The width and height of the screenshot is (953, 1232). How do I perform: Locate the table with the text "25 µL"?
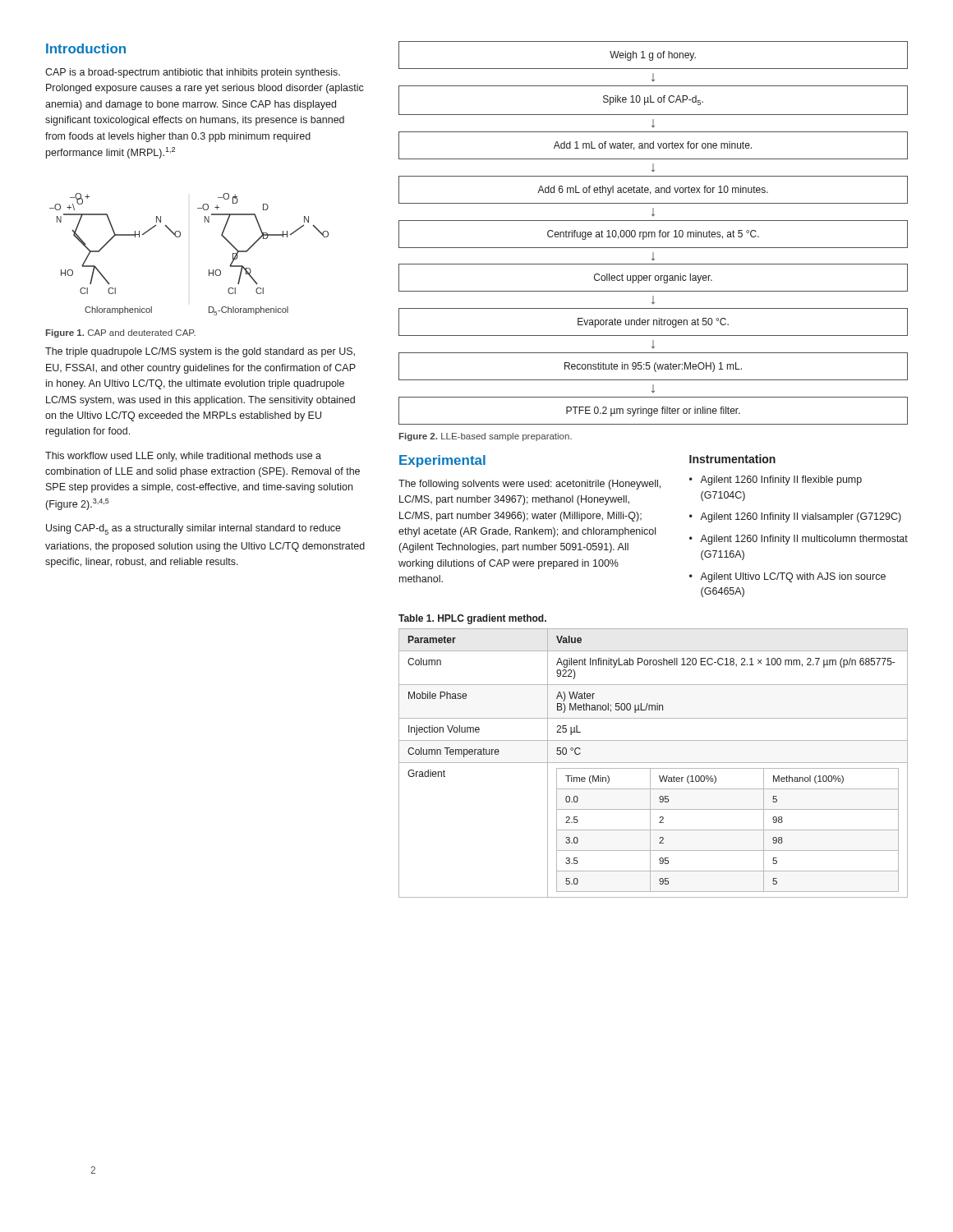(653, 763)
